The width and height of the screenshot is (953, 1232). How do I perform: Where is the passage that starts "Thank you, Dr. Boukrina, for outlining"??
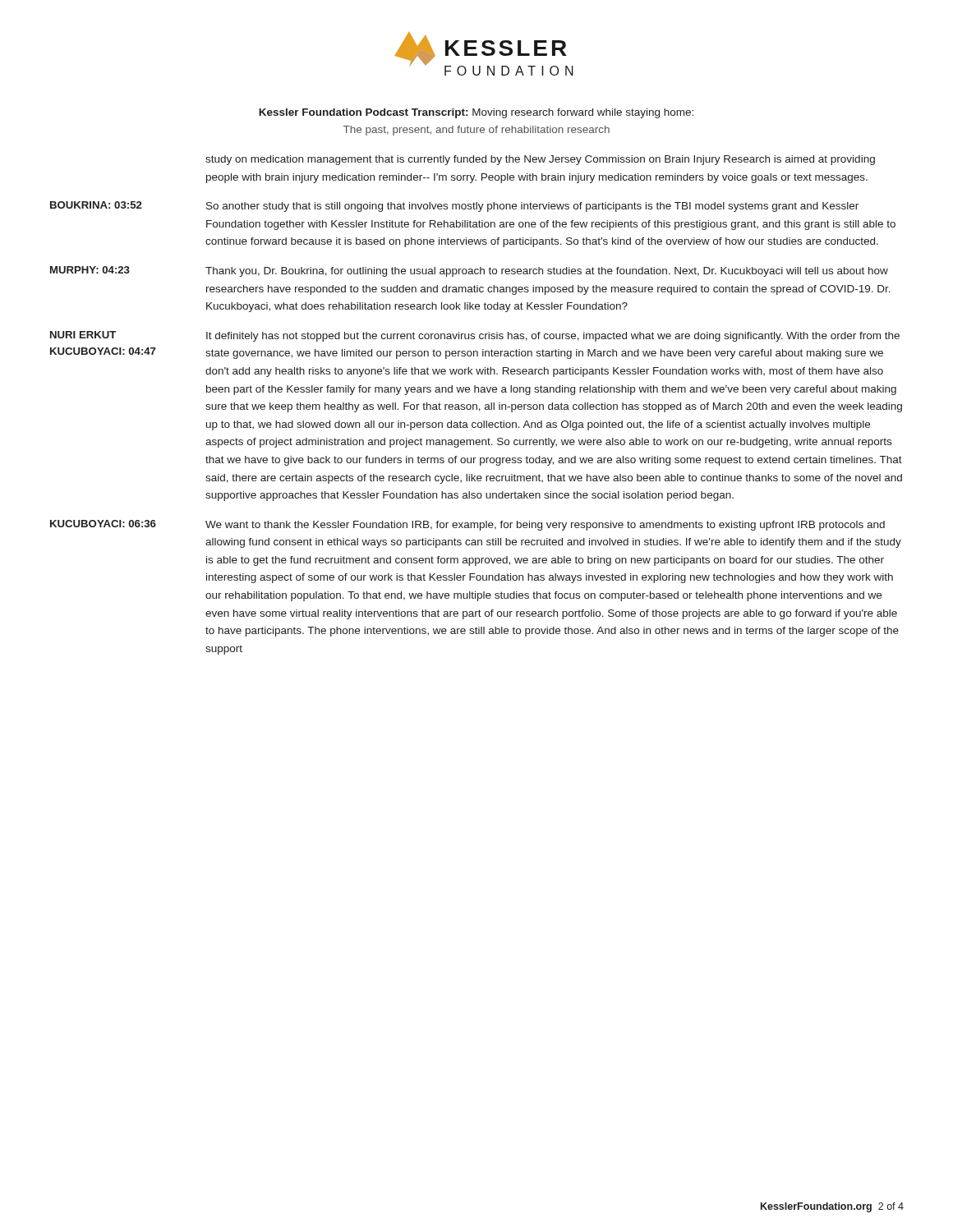point(548,288)
